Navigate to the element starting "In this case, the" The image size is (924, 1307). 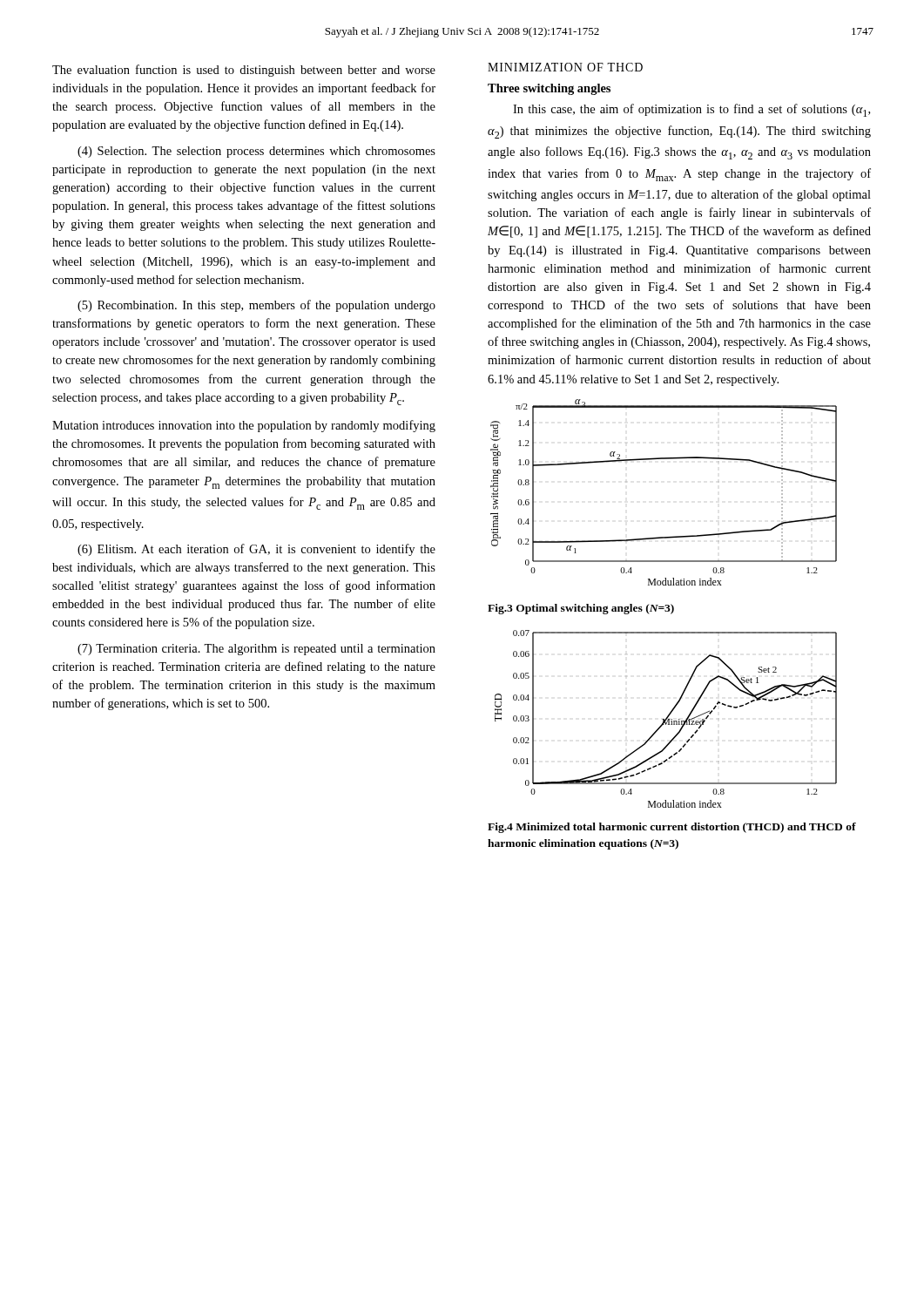[679, 244]
